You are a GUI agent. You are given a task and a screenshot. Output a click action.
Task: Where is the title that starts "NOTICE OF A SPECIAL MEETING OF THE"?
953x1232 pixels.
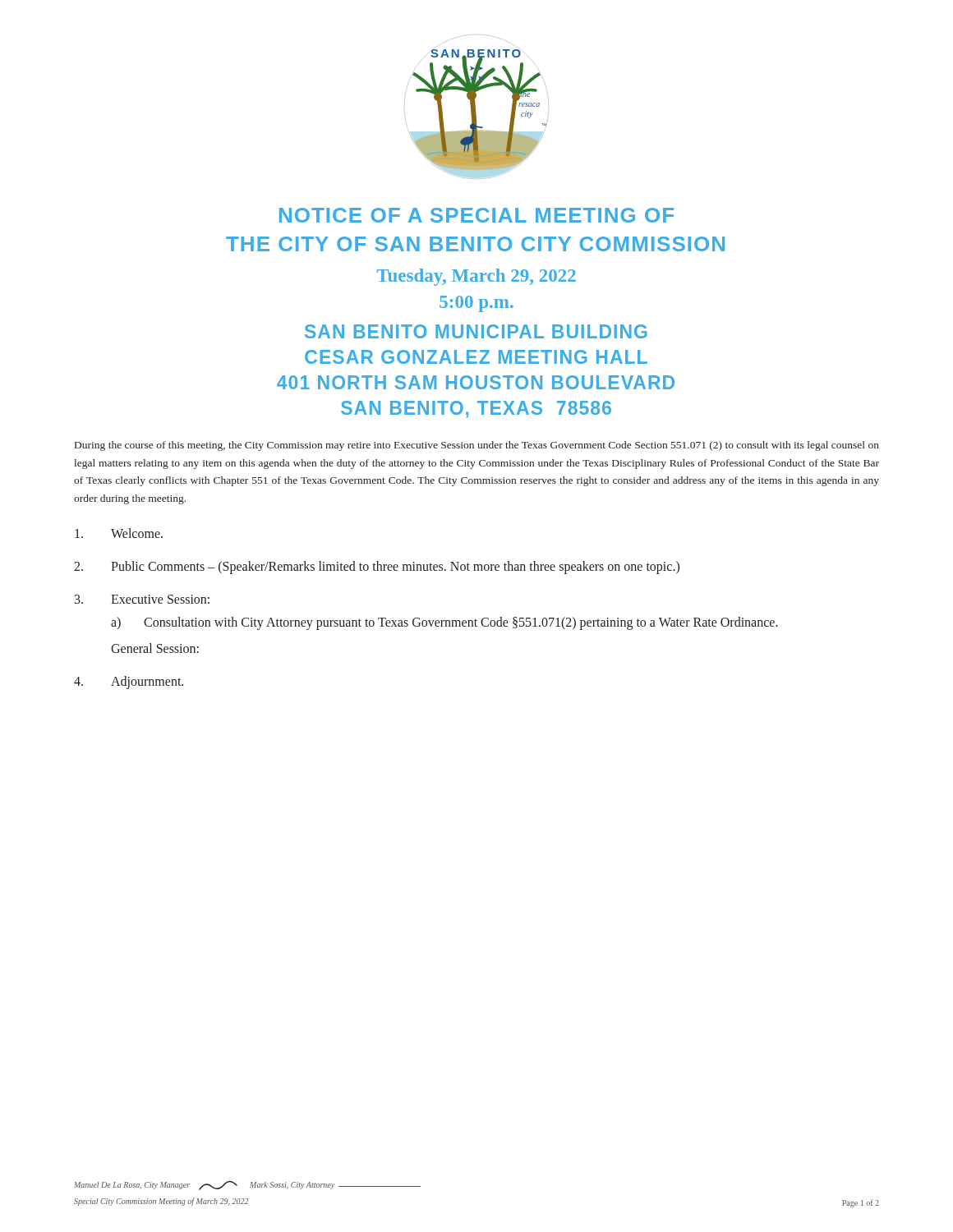[x=476, y=311]
